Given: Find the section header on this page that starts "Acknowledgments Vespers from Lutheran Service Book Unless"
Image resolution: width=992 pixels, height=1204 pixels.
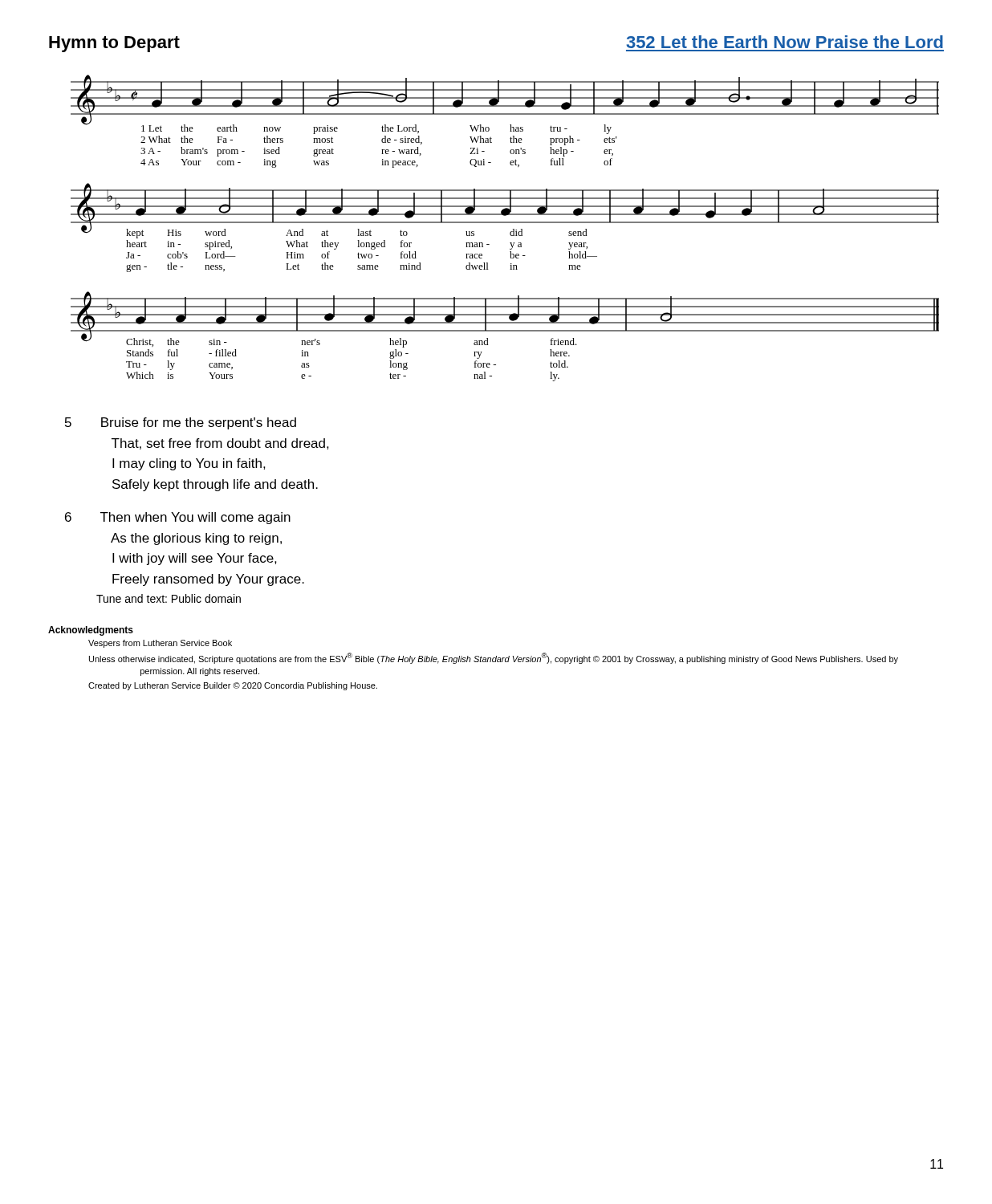Looking at the screenshot, I should pyautogui.click(x=496, y=658).
